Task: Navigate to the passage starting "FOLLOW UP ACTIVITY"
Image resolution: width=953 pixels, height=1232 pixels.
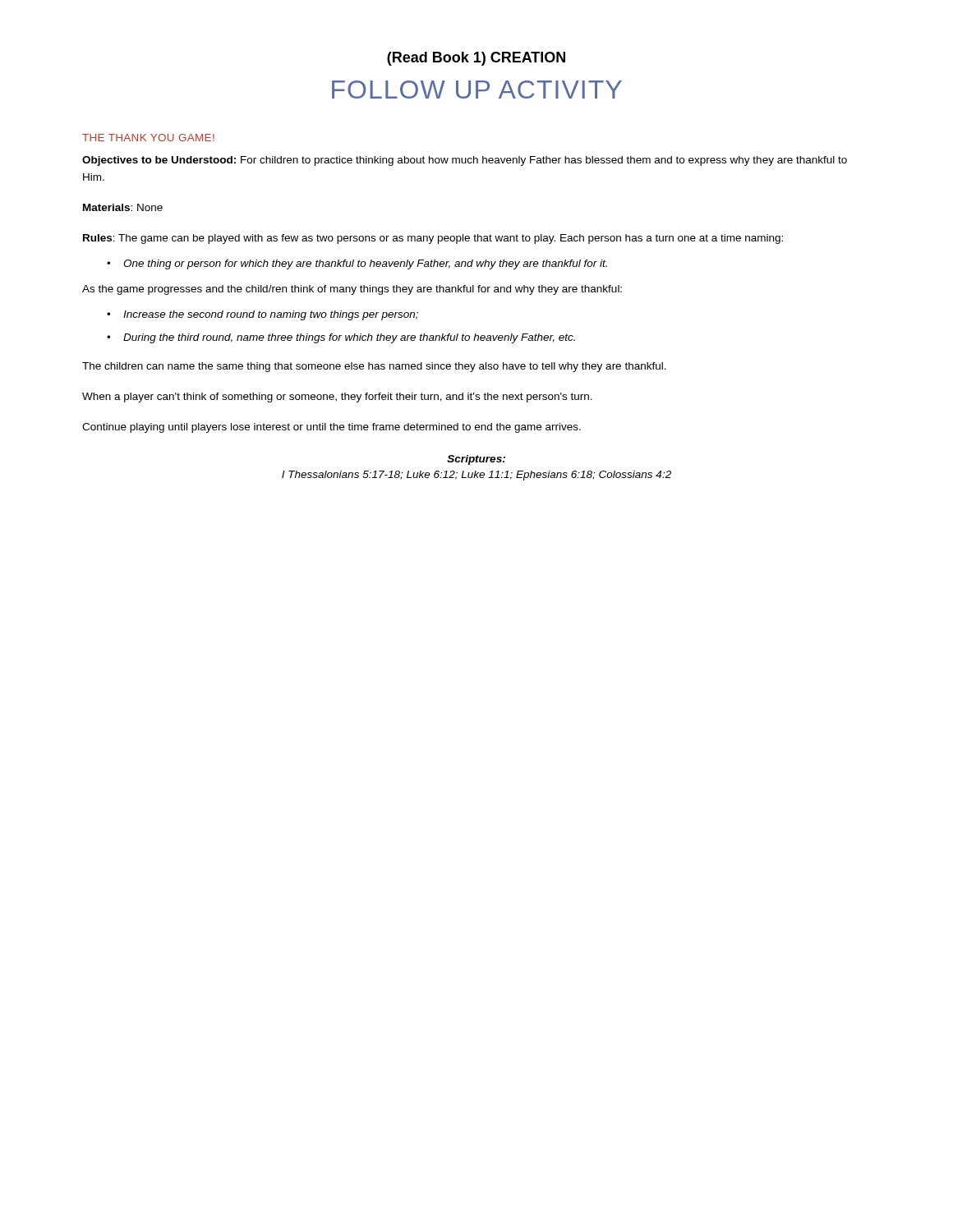Action: click(476, 90)
